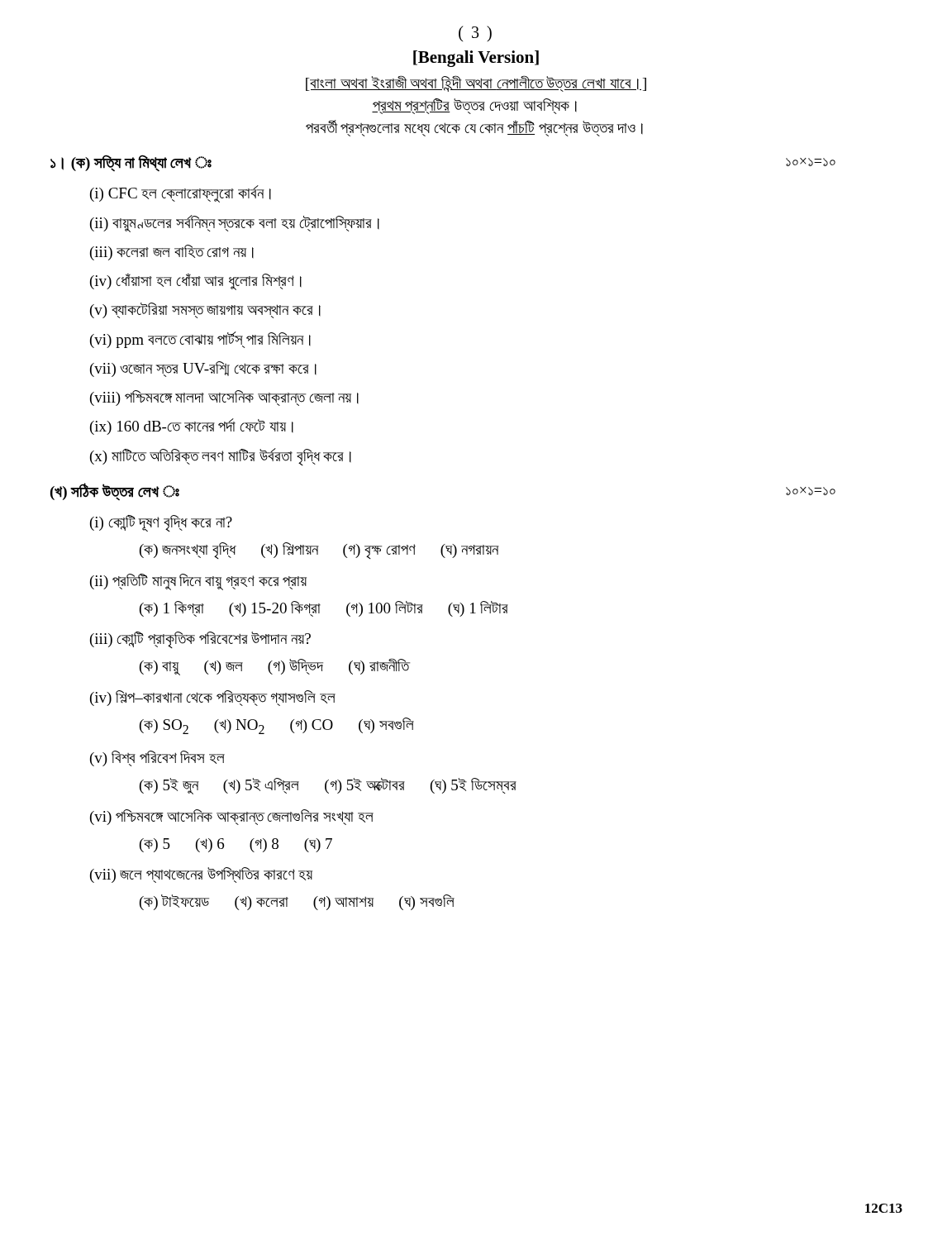Point to the block starting "[বাংলা অথবা ইংরাজী অথবা হিন্দী অথবা"
Image resolution: width=952 pixels, height=1240 pixels.
click(476, 83)
